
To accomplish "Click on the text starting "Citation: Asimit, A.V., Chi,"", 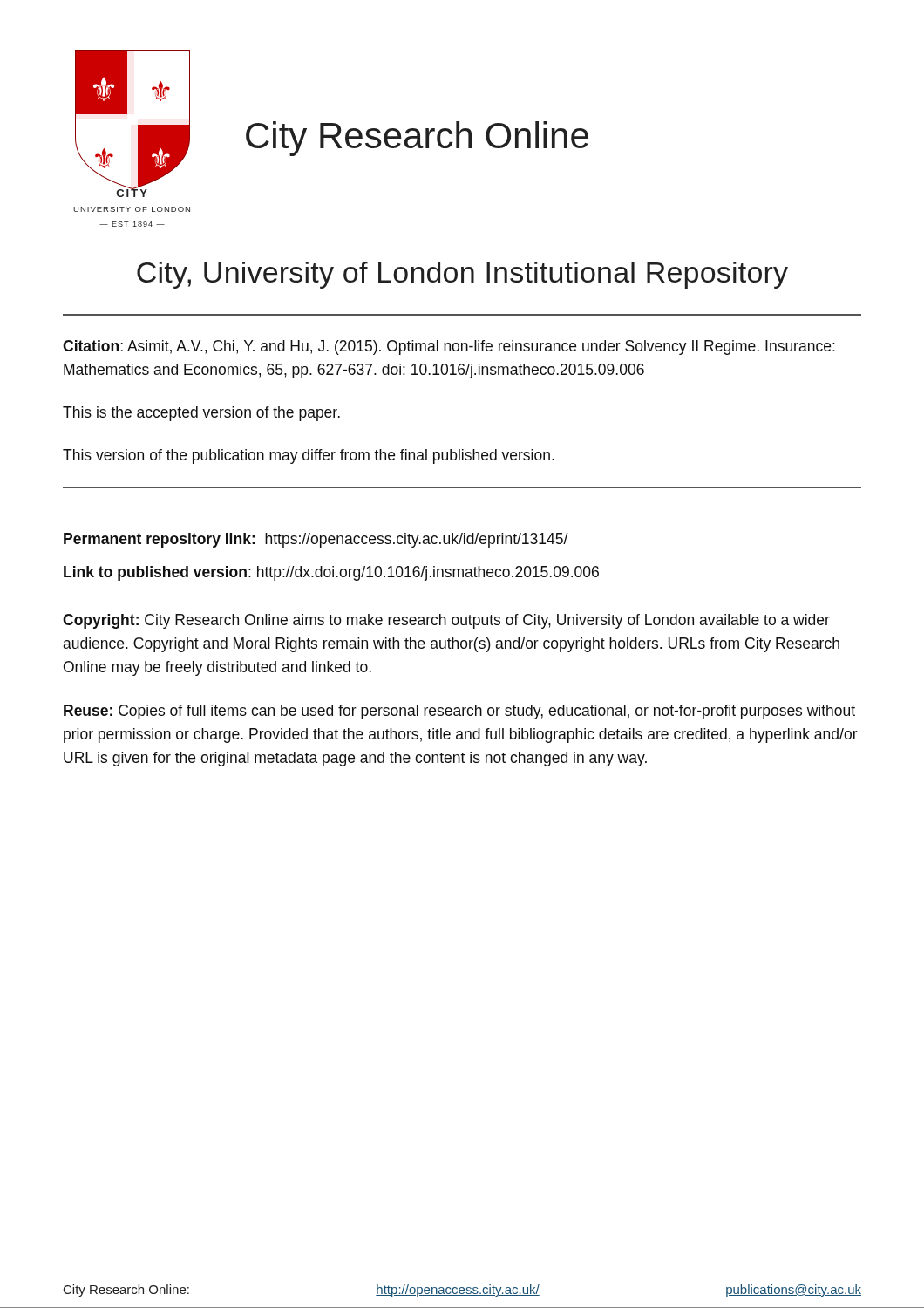I will pyautogui.click(x=449, y=358).
